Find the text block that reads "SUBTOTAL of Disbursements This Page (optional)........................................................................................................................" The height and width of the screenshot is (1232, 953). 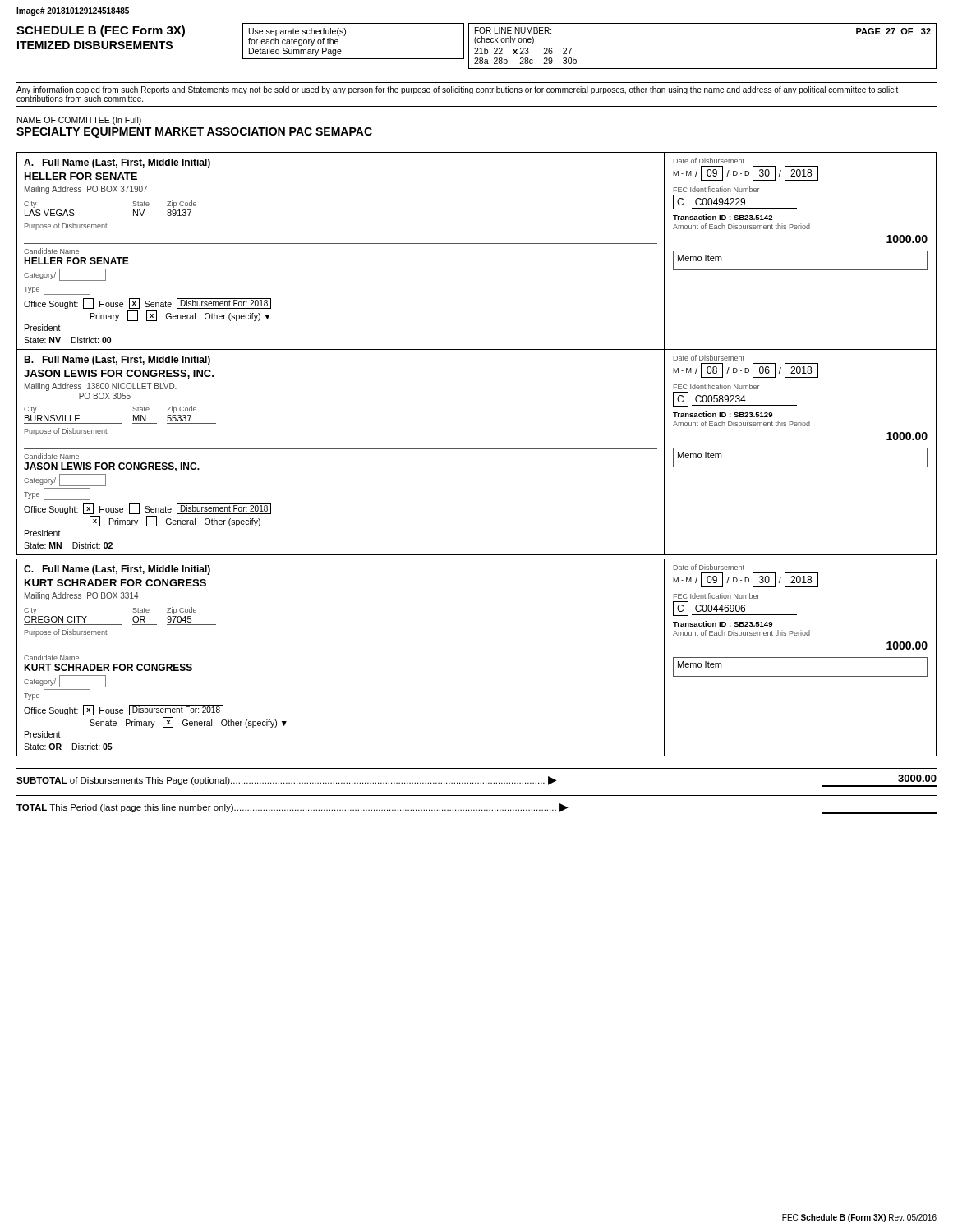(476, 779)
